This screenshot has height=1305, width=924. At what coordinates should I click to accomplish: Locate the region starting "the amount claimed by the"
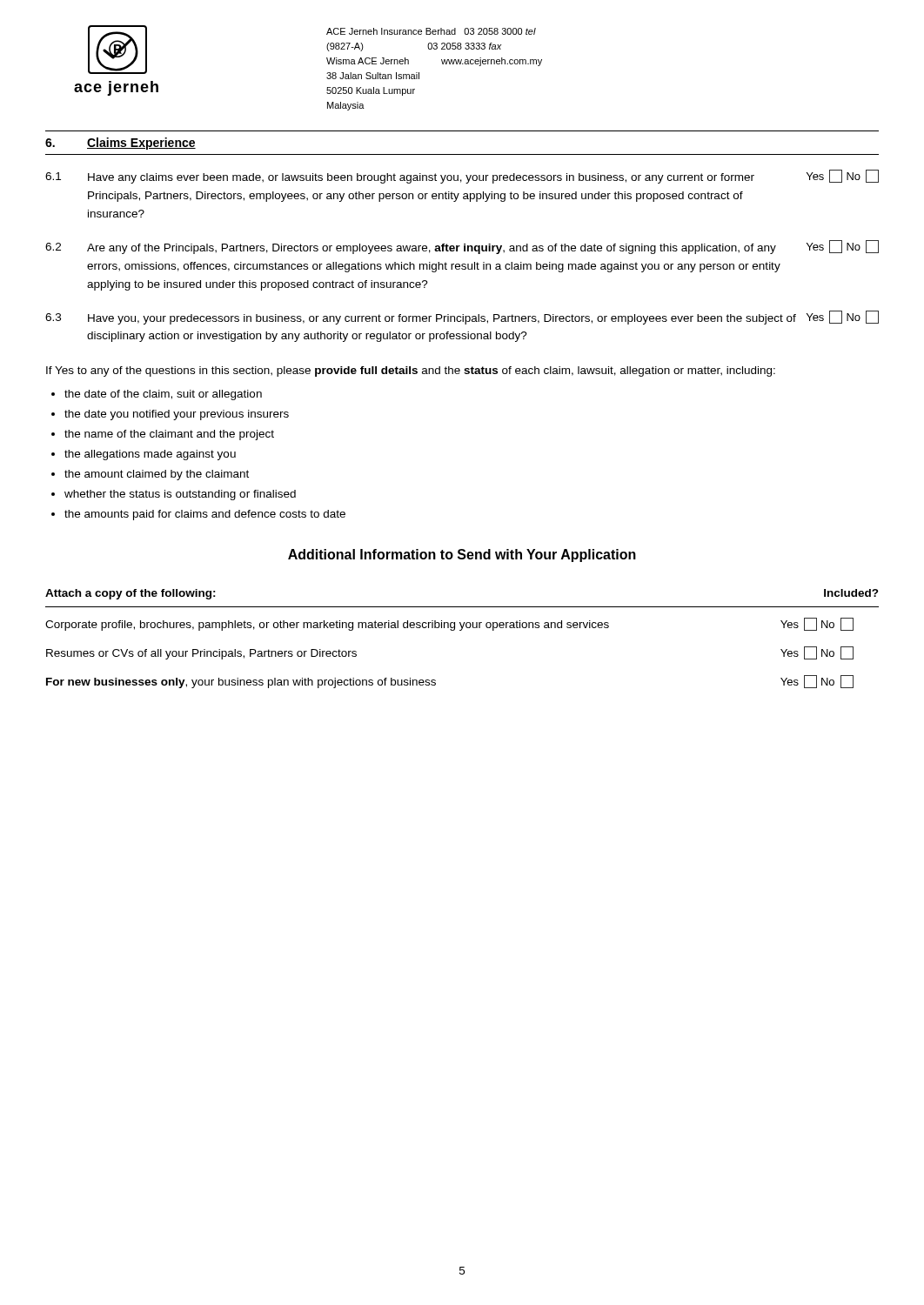(157, 473)
